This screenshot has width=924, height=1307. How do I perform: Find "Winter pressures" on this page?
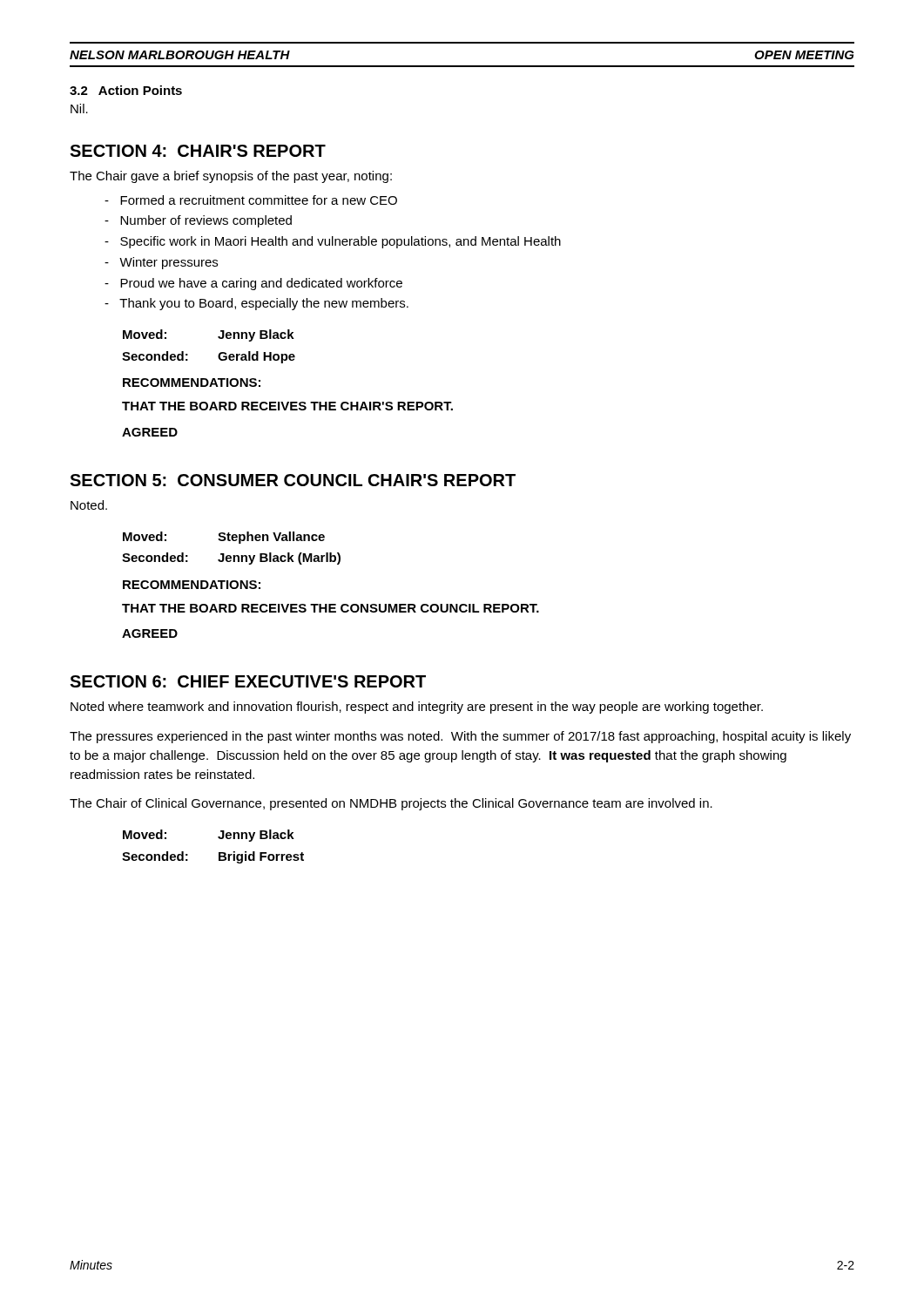tap(162, 262)
